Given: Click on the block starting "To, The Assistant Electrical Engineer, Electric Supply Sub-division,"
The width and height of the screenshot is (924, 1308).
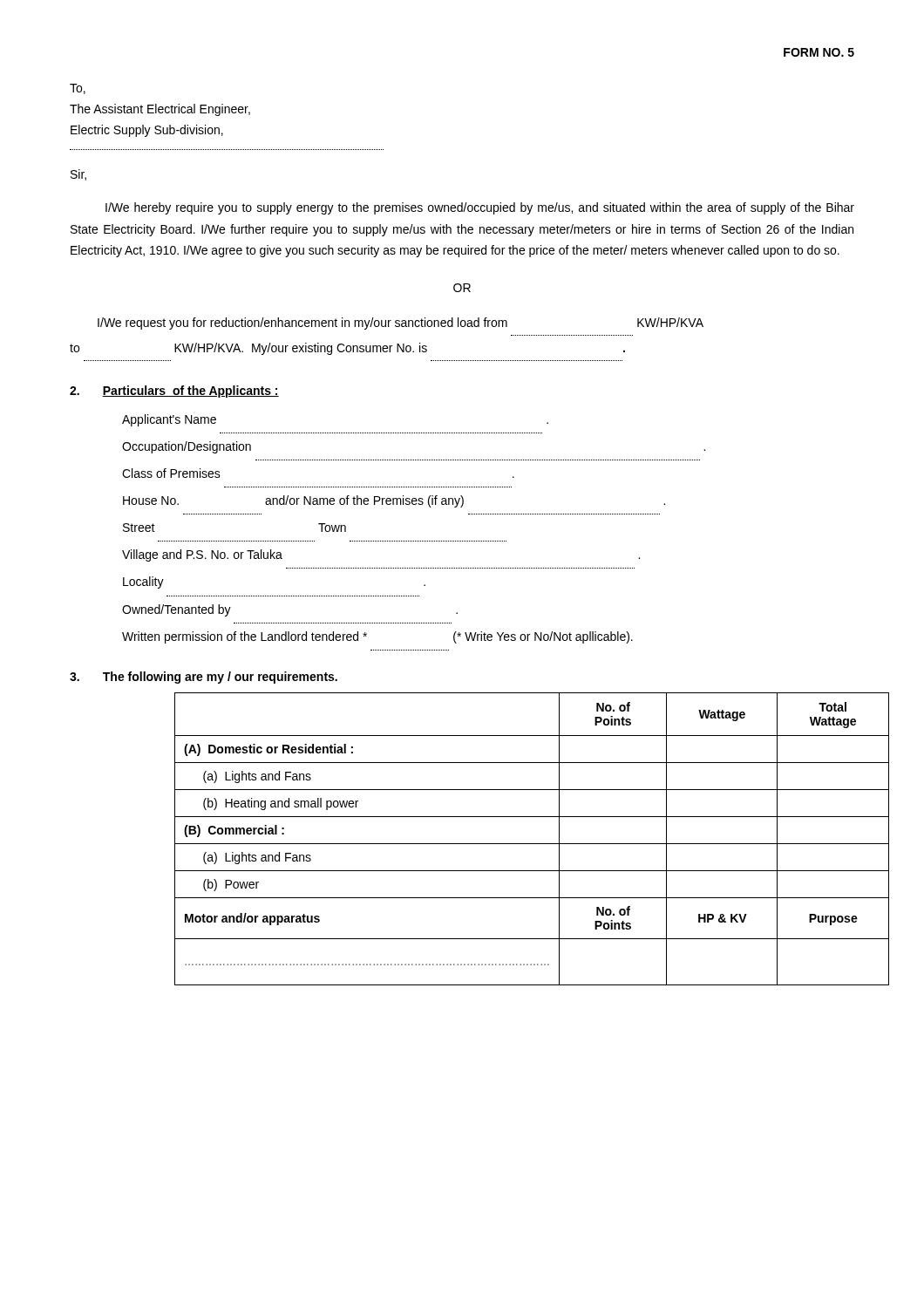Looking at the screenshot, I should 160,109.
